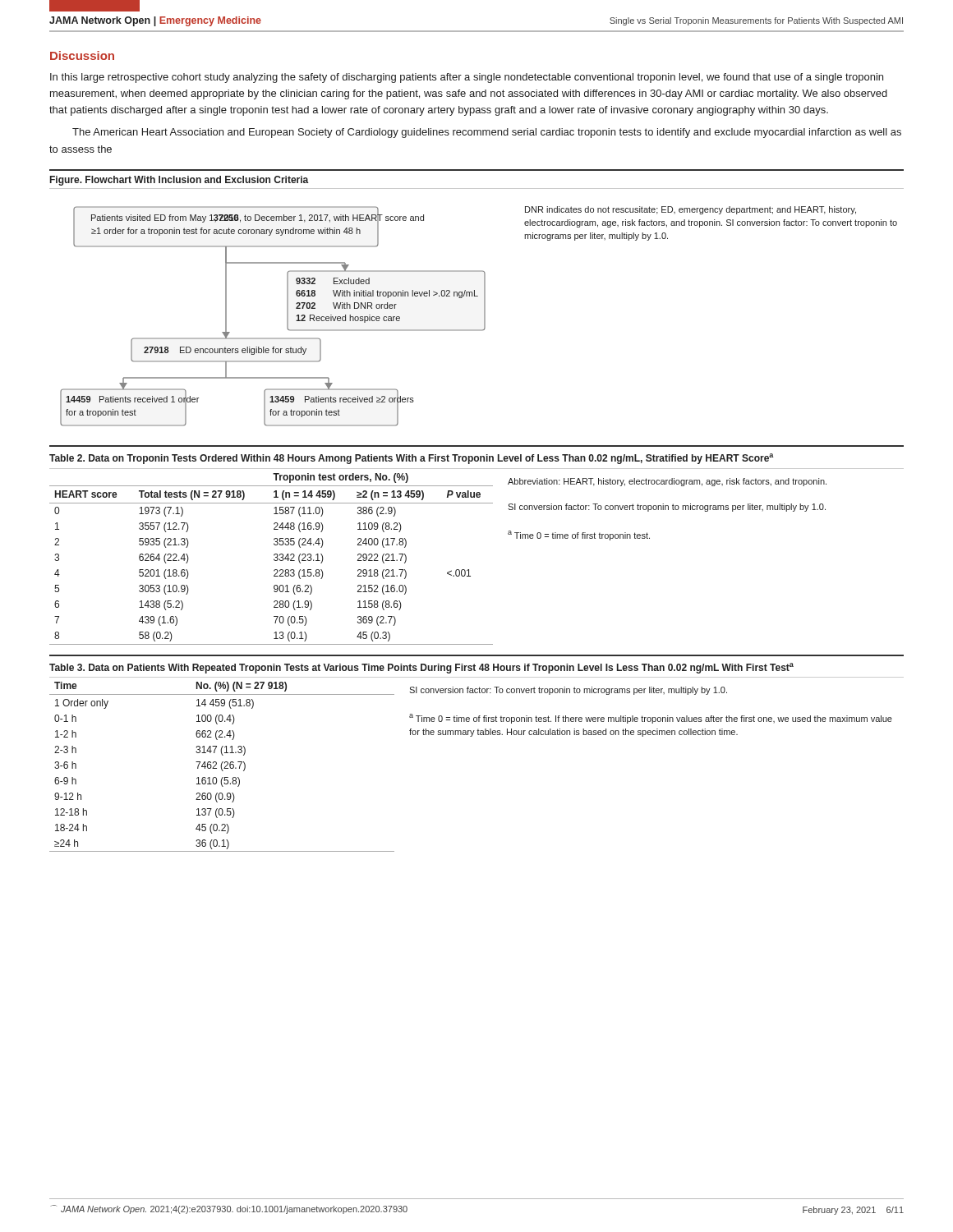Image resolution: width=953 pixels, height=1232 pixels.
Task: Select the caption with the text "Table 3. Data on Patients With"
Action: click(421, 667)
